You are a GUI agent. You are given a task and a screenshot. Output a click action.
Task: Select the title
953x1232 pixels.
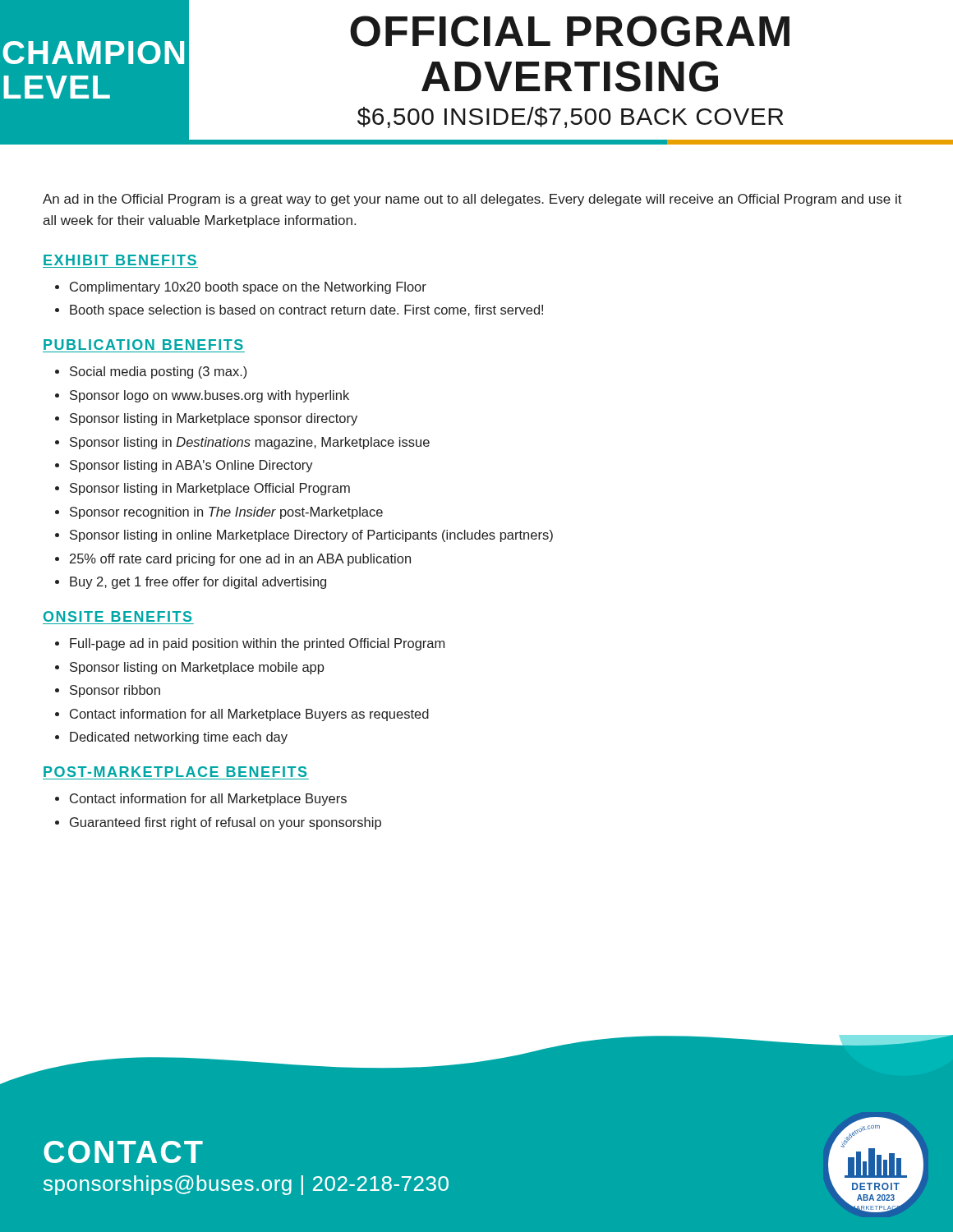click(x=476, y=70)
